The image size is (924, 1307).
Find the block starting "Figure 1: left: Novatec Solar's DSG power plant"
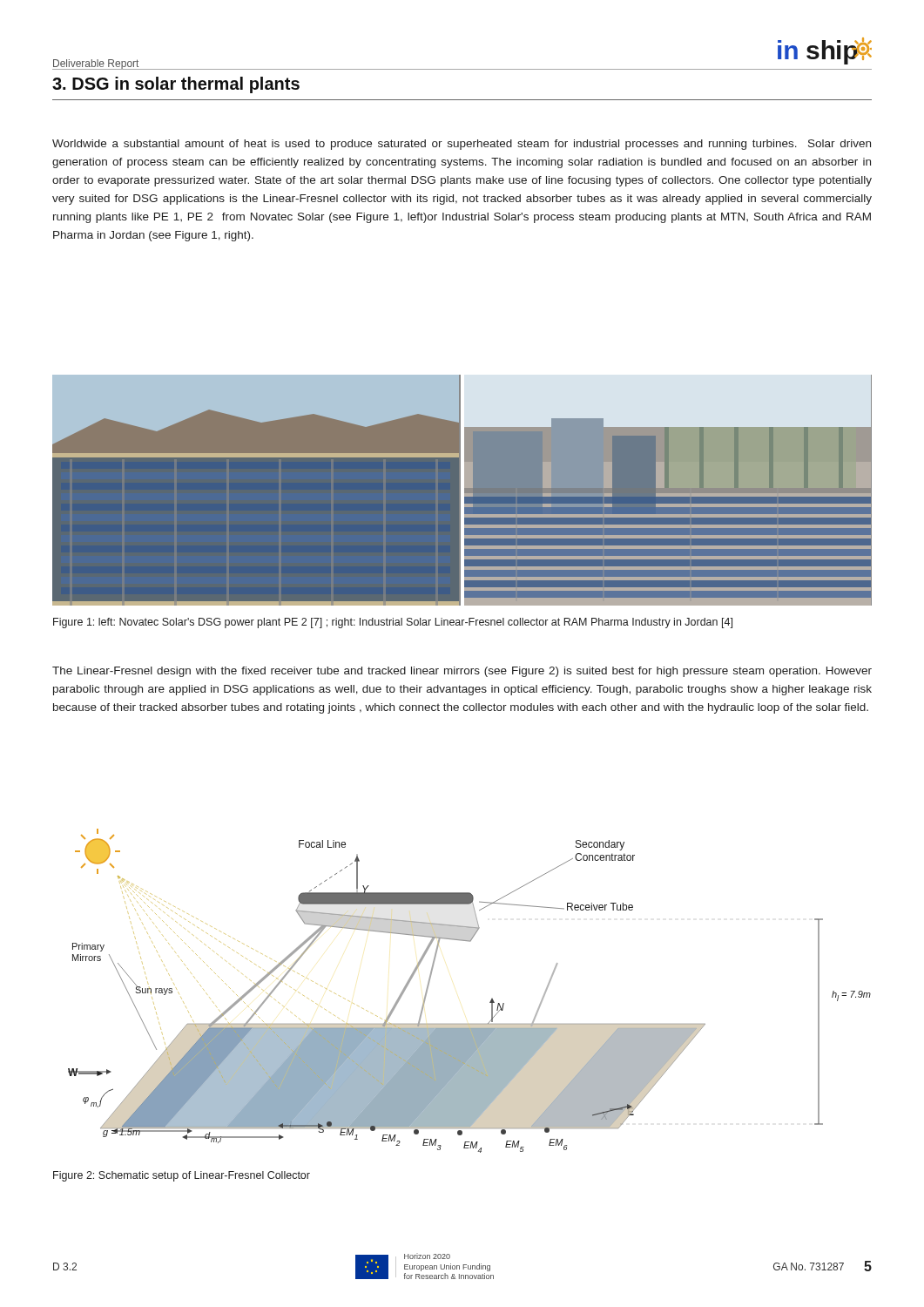393,622
